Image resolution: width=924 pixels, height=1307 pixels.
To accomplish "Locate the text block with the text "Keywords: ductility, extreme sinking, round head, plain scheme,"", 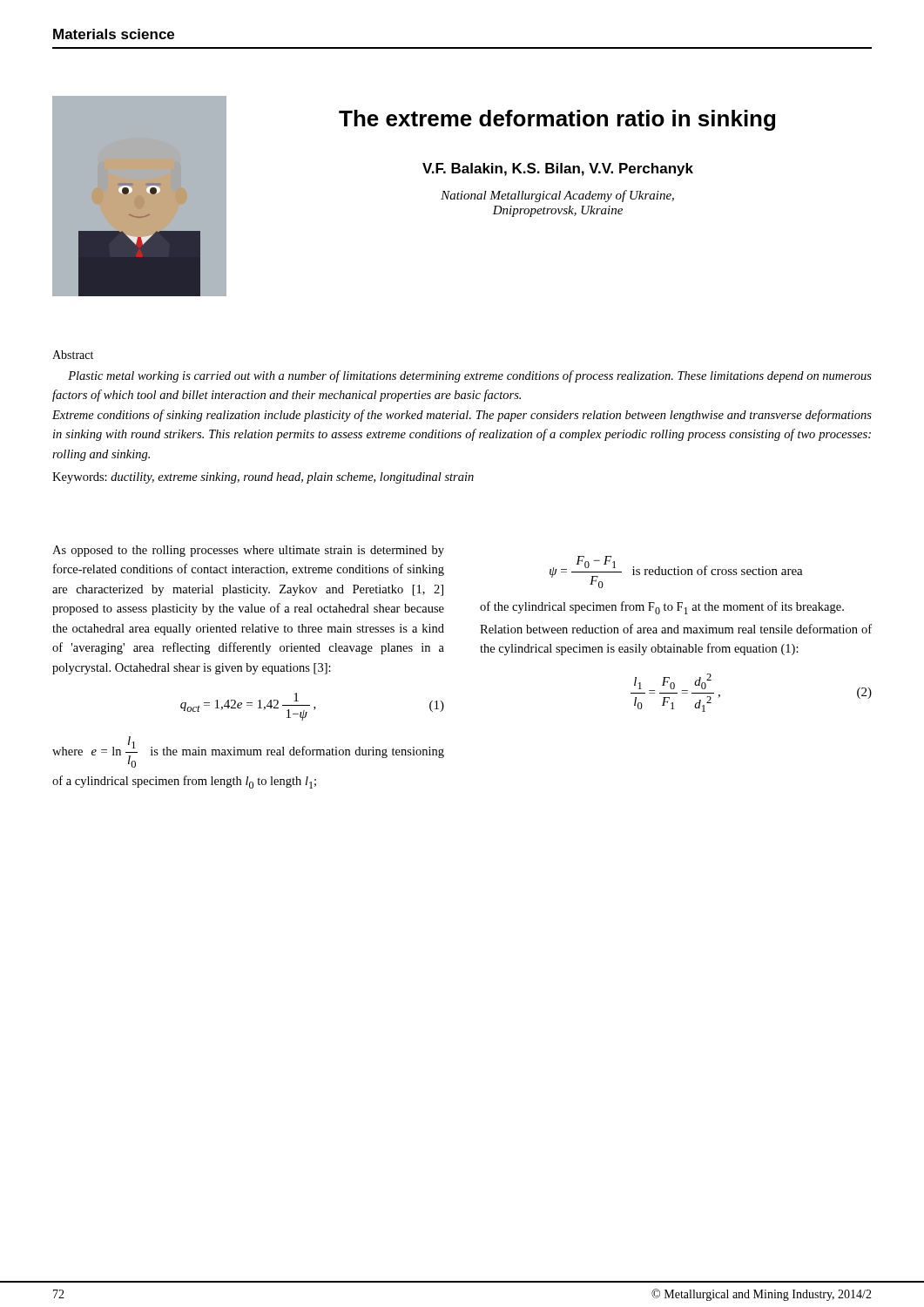I will click(263, 477).
